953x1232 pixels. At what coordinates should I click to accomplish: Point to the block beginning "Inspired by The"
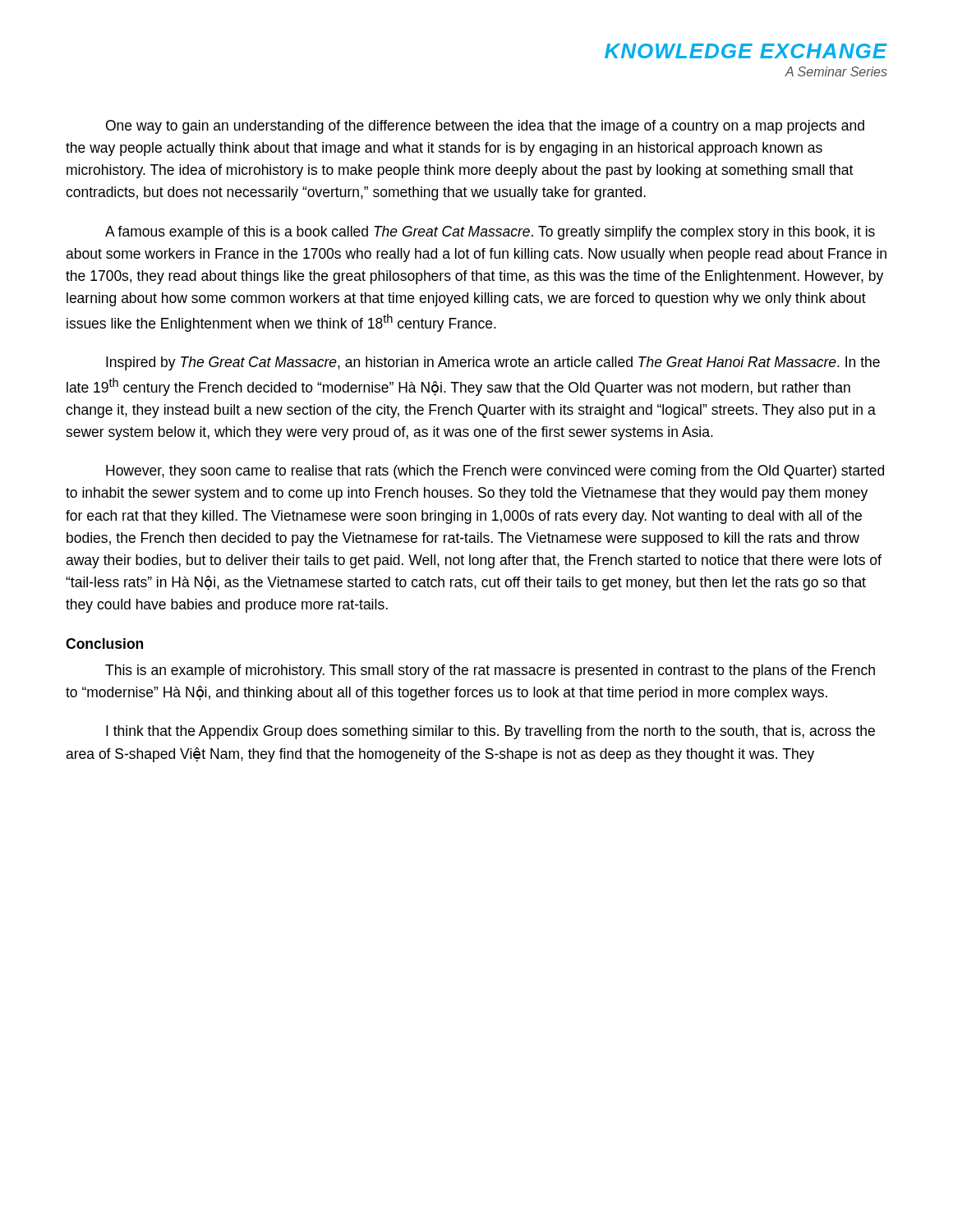(x=476, y=398)
